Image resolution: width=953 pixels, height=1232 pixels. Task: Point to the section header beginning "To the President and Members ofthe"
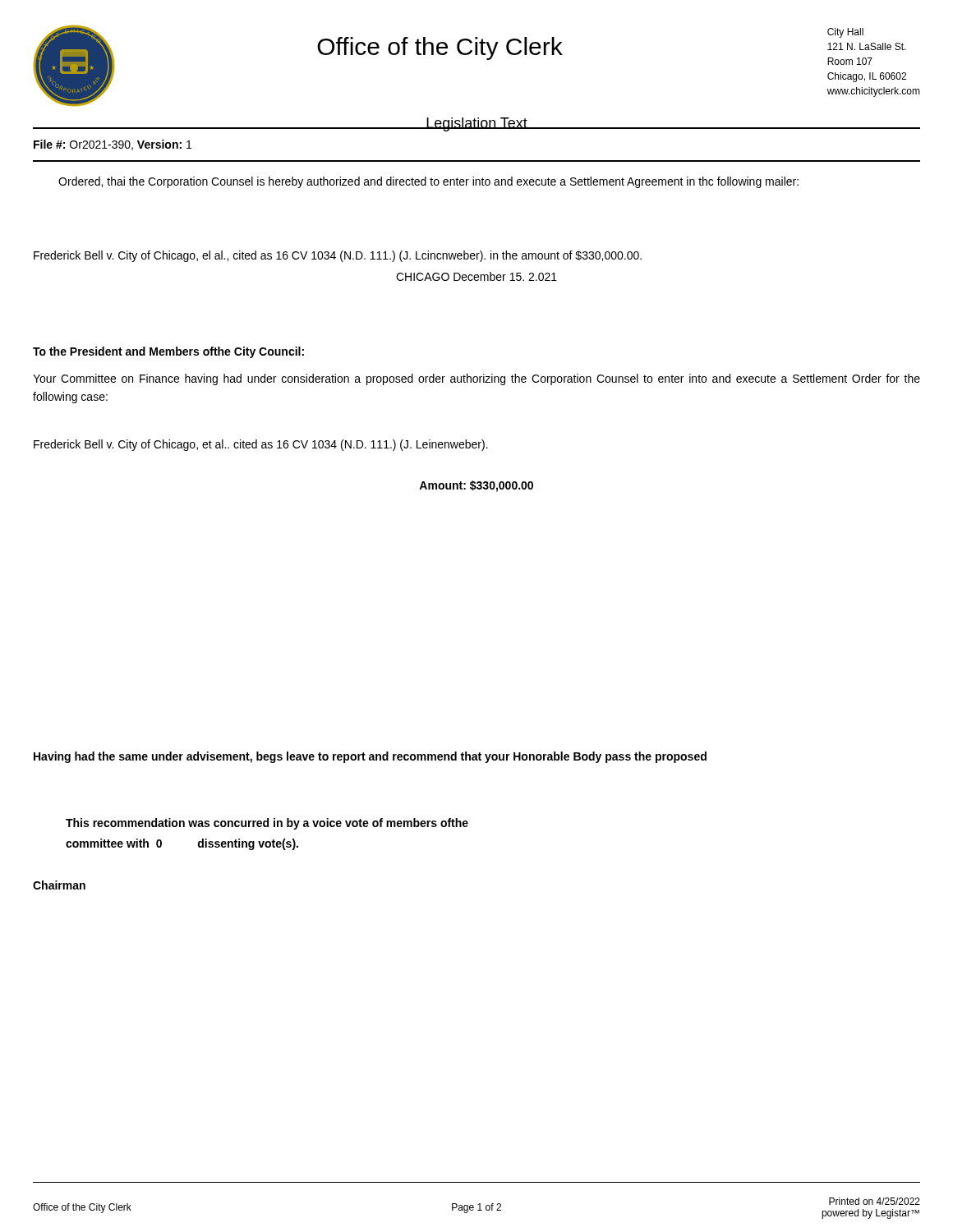[x=169, y=352]
